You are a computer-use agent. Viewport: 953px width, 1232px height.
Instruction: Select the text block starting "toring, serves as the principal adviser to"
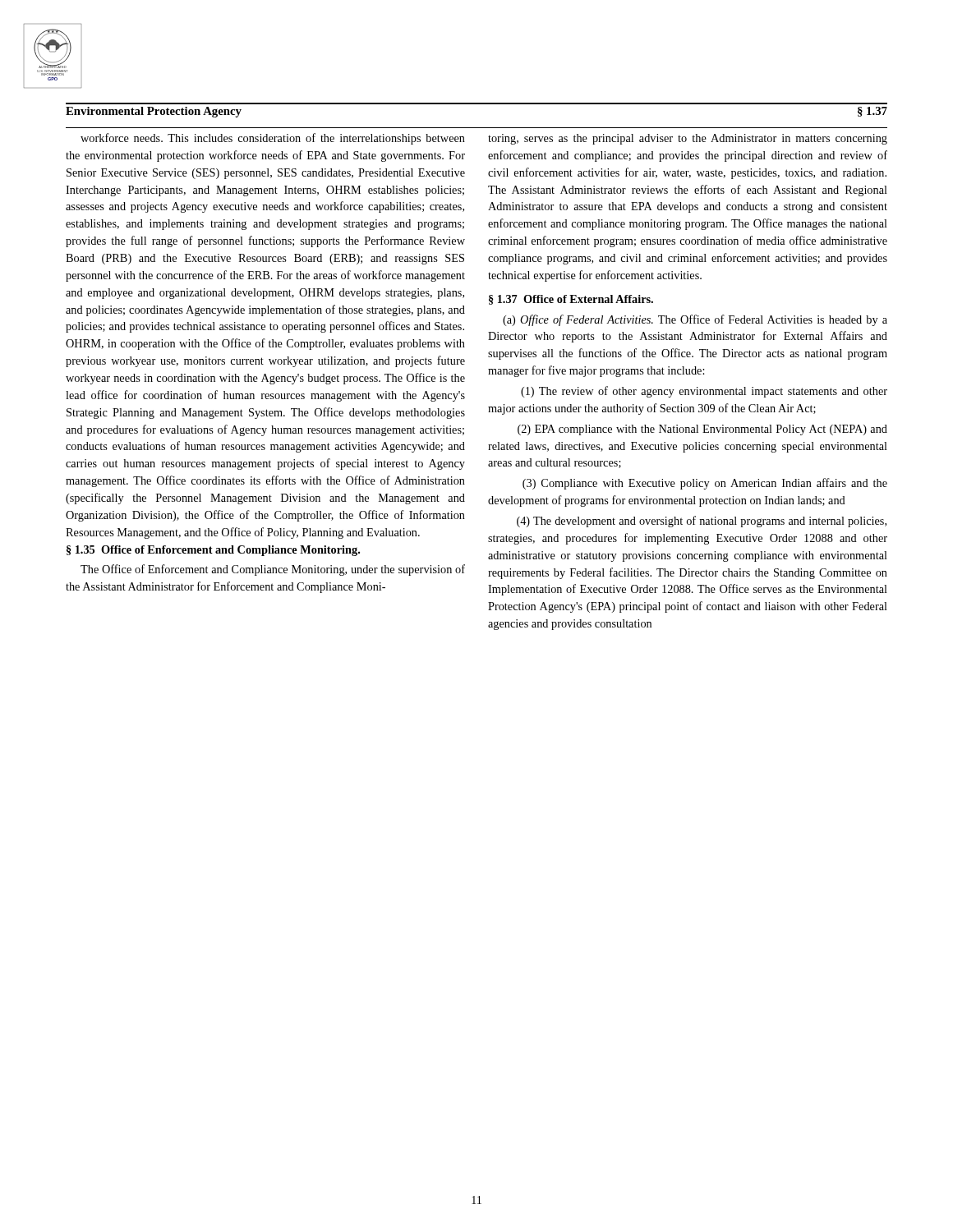pyautogui.click(x=688, y=207)
